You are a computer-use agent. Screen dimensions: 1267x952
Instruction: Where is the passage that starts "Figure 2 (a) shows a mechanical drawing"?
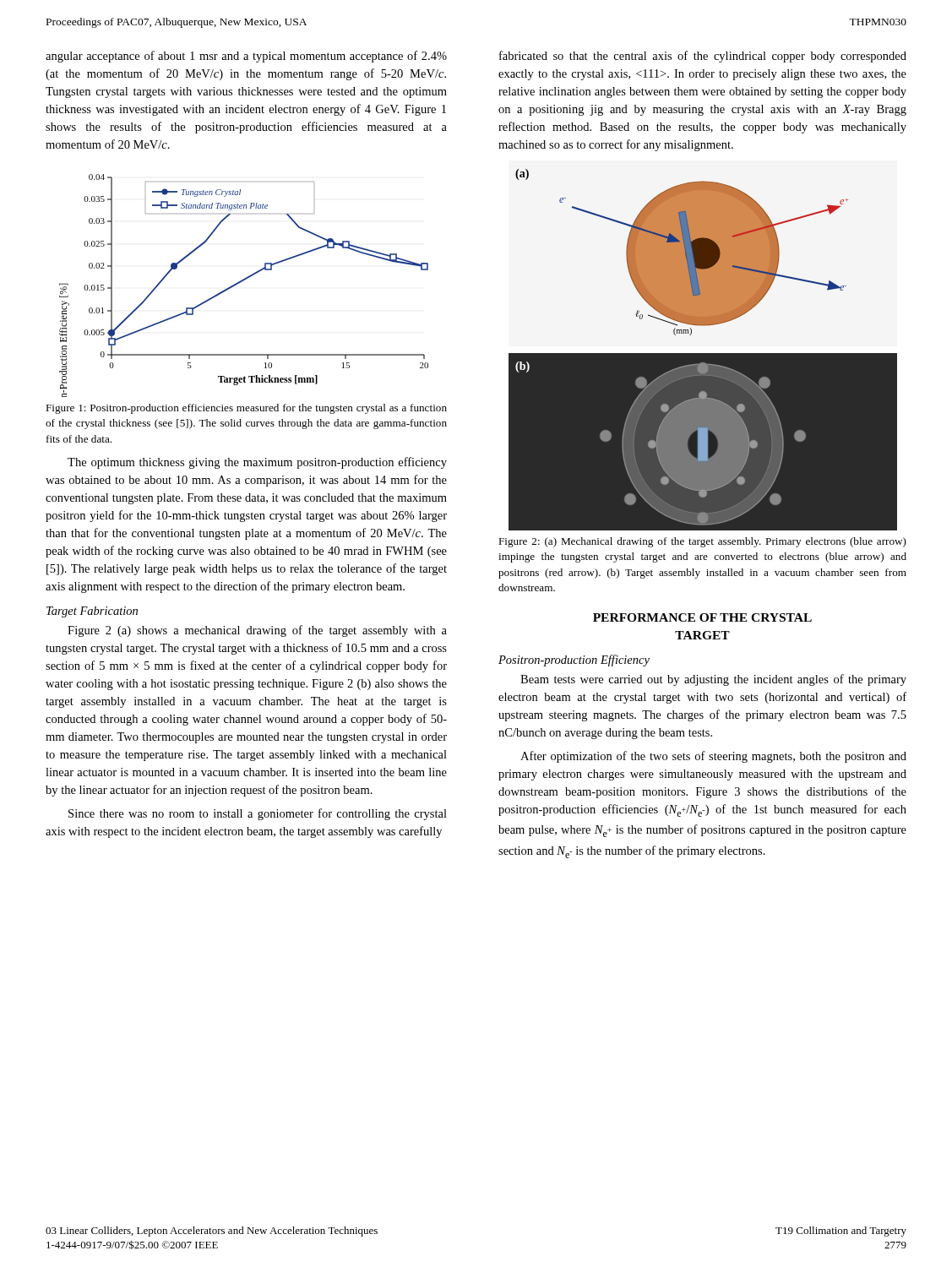click(x=246, y=731)
